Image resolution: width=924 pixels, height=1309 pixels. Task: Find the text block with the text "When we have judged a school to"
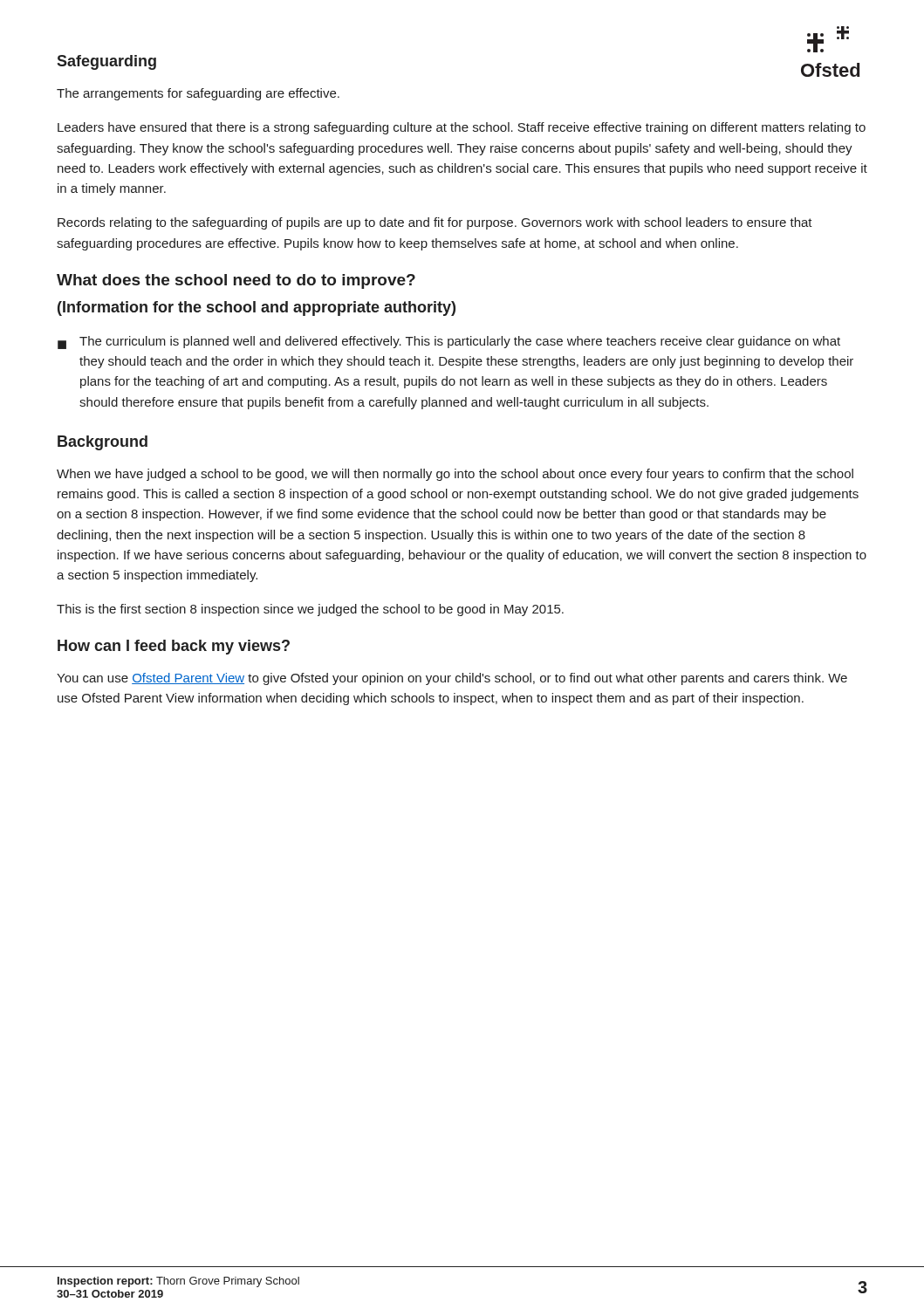[462, 524]
